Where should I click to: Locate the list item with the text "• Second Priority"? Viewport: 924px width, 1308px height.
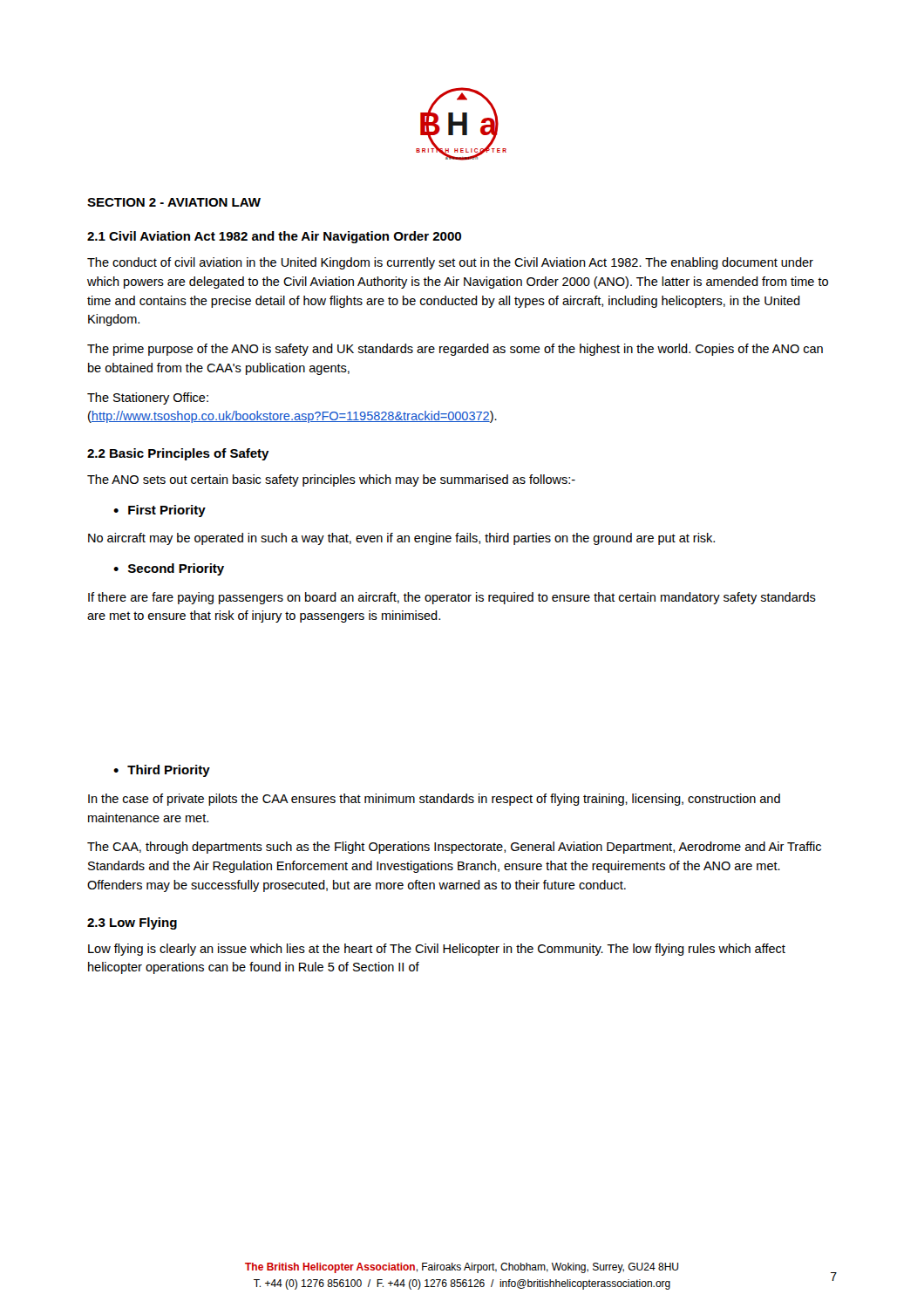point(169,570)
